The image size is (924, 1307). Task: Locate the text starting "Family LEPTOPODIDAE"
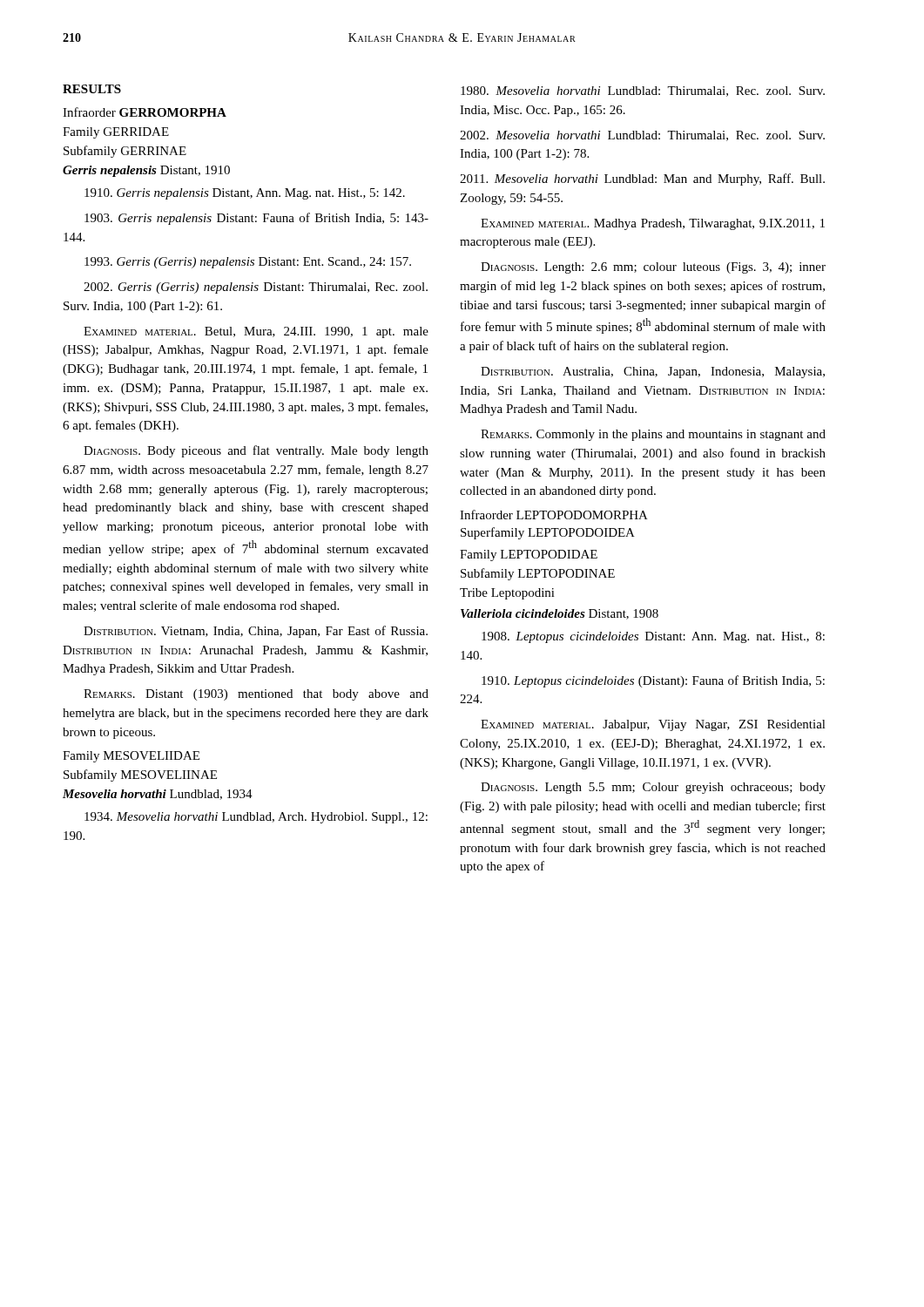click(529, 554)
